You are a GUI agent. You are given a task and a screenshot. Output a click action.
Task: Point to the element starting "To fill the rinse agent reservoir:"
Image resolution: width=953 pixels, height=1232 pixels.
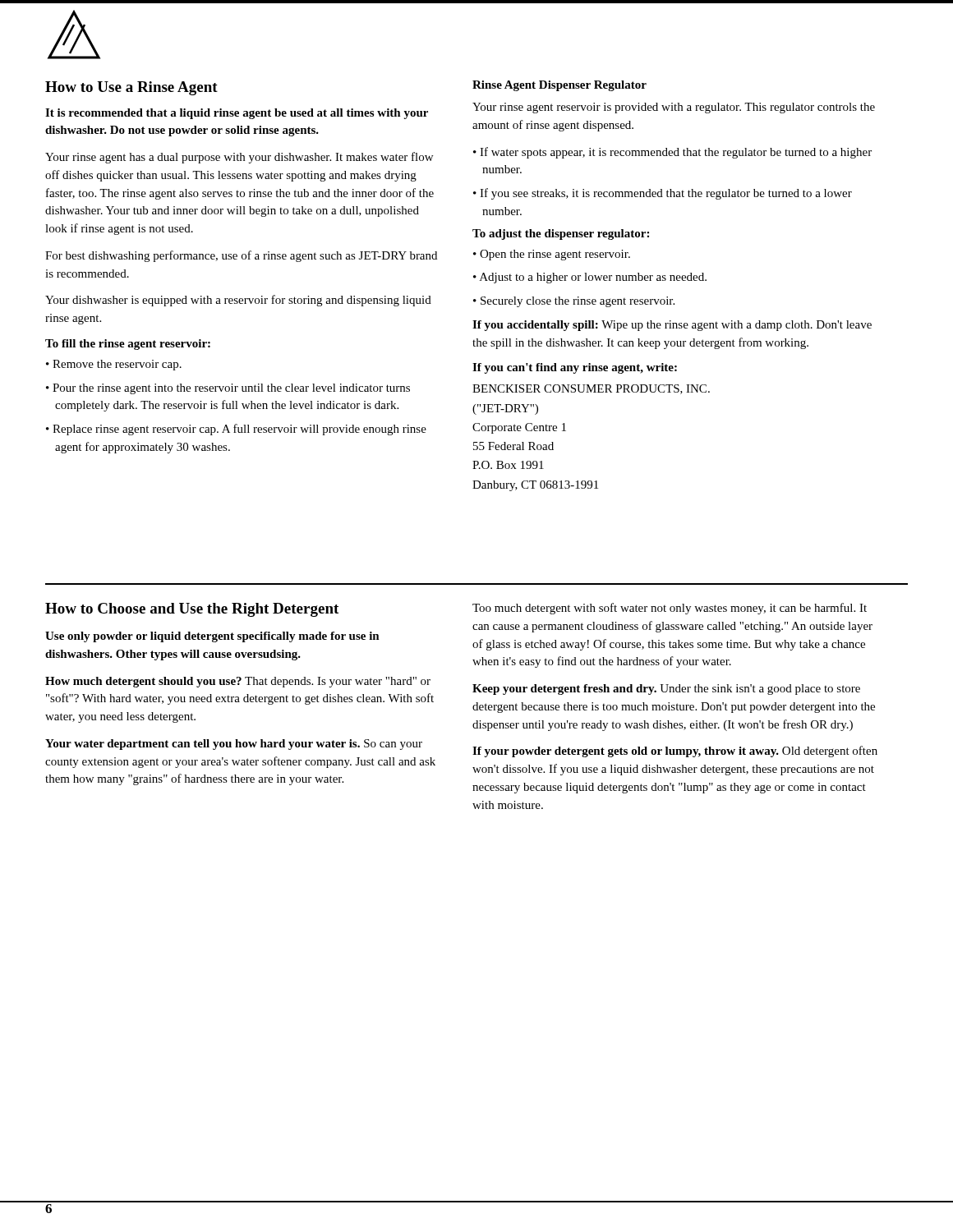[x=128, y=343]
